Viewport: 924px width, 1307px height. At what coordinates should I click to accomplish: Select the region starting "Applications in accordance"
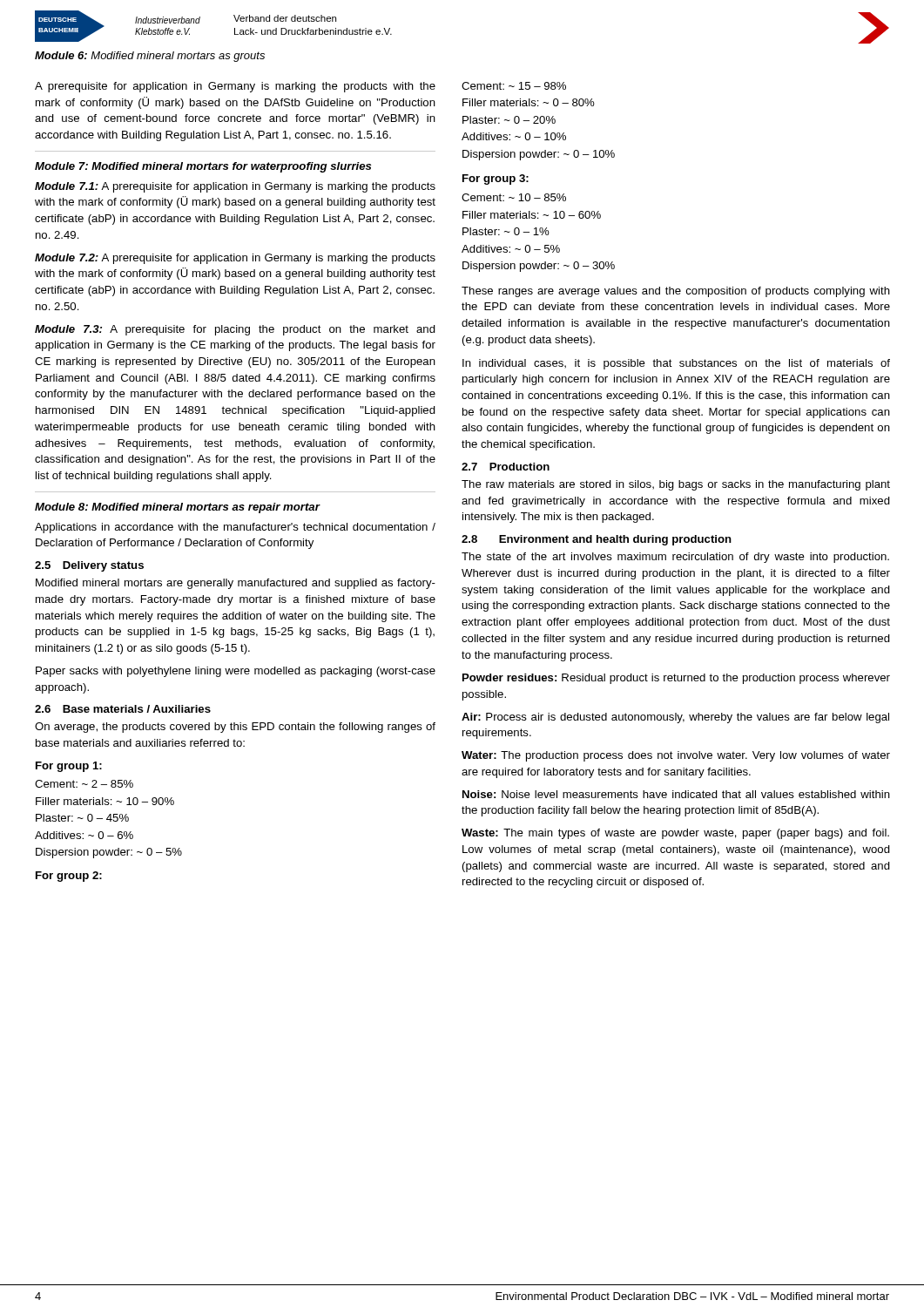[x=235, y=535]
